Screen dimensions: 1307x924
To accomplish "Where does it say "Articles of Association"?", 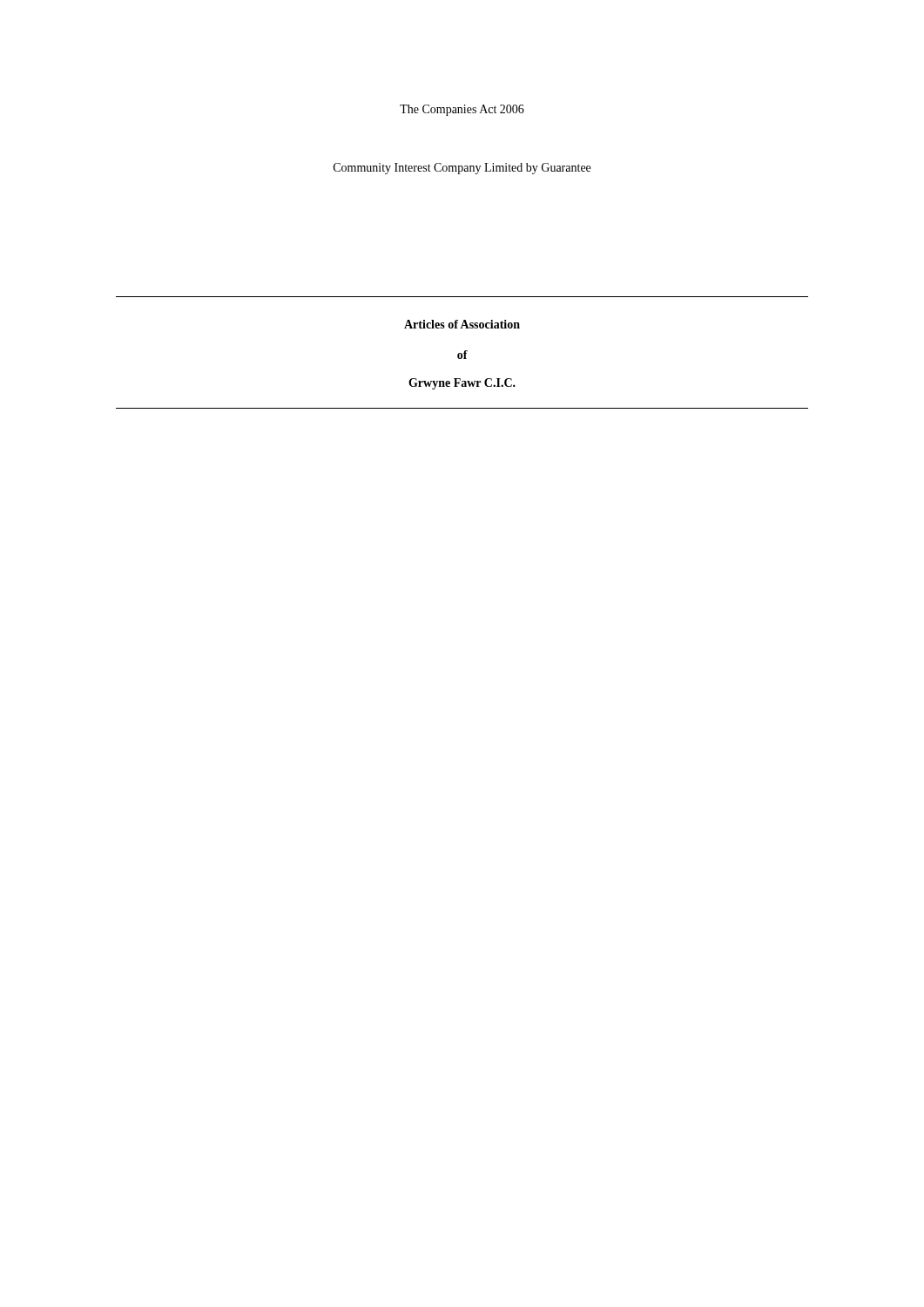I will [462, 325].
